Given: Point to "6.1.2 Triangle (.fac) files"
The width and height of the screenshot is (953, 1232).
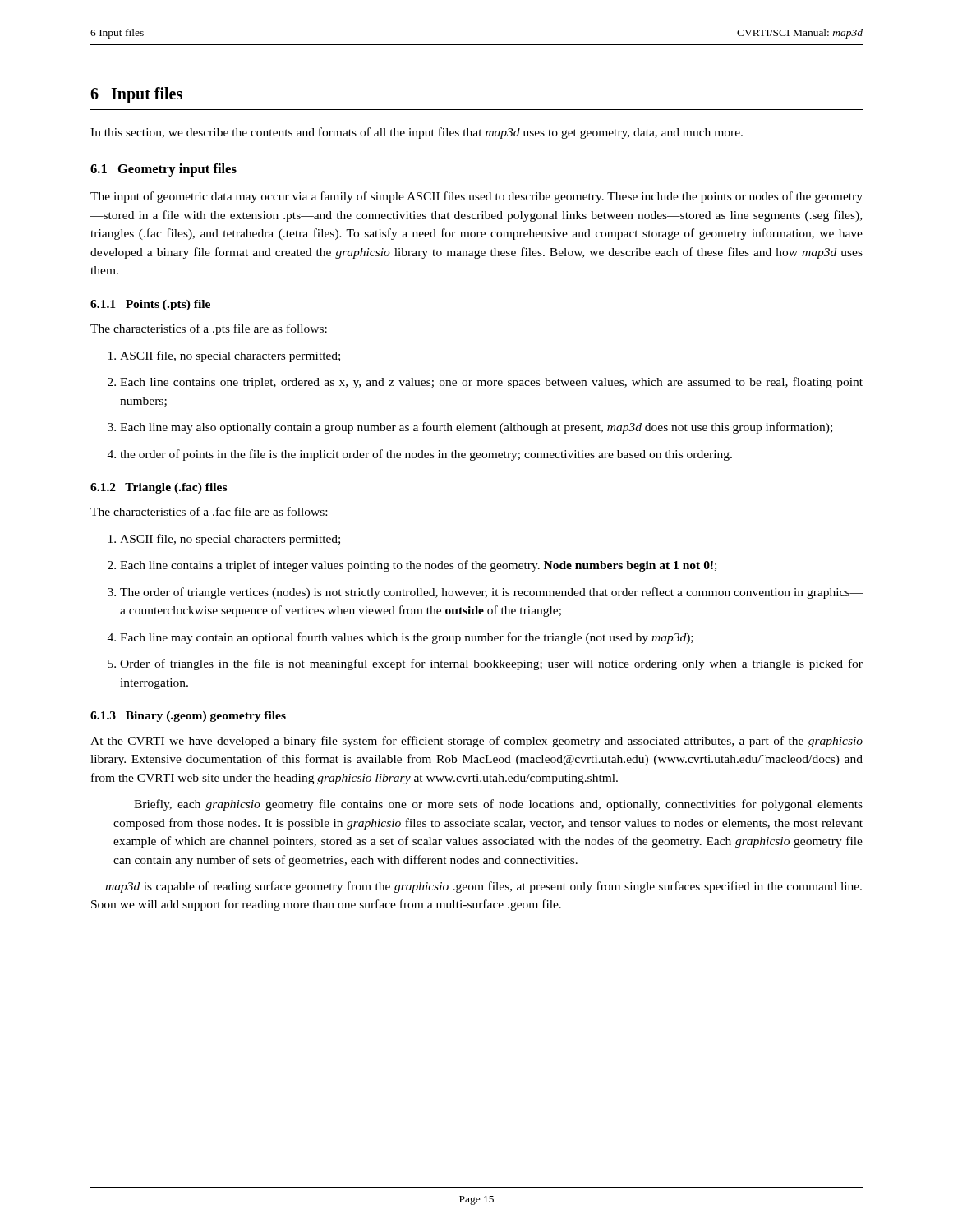Looking at the screenshot, I should 159,488.
